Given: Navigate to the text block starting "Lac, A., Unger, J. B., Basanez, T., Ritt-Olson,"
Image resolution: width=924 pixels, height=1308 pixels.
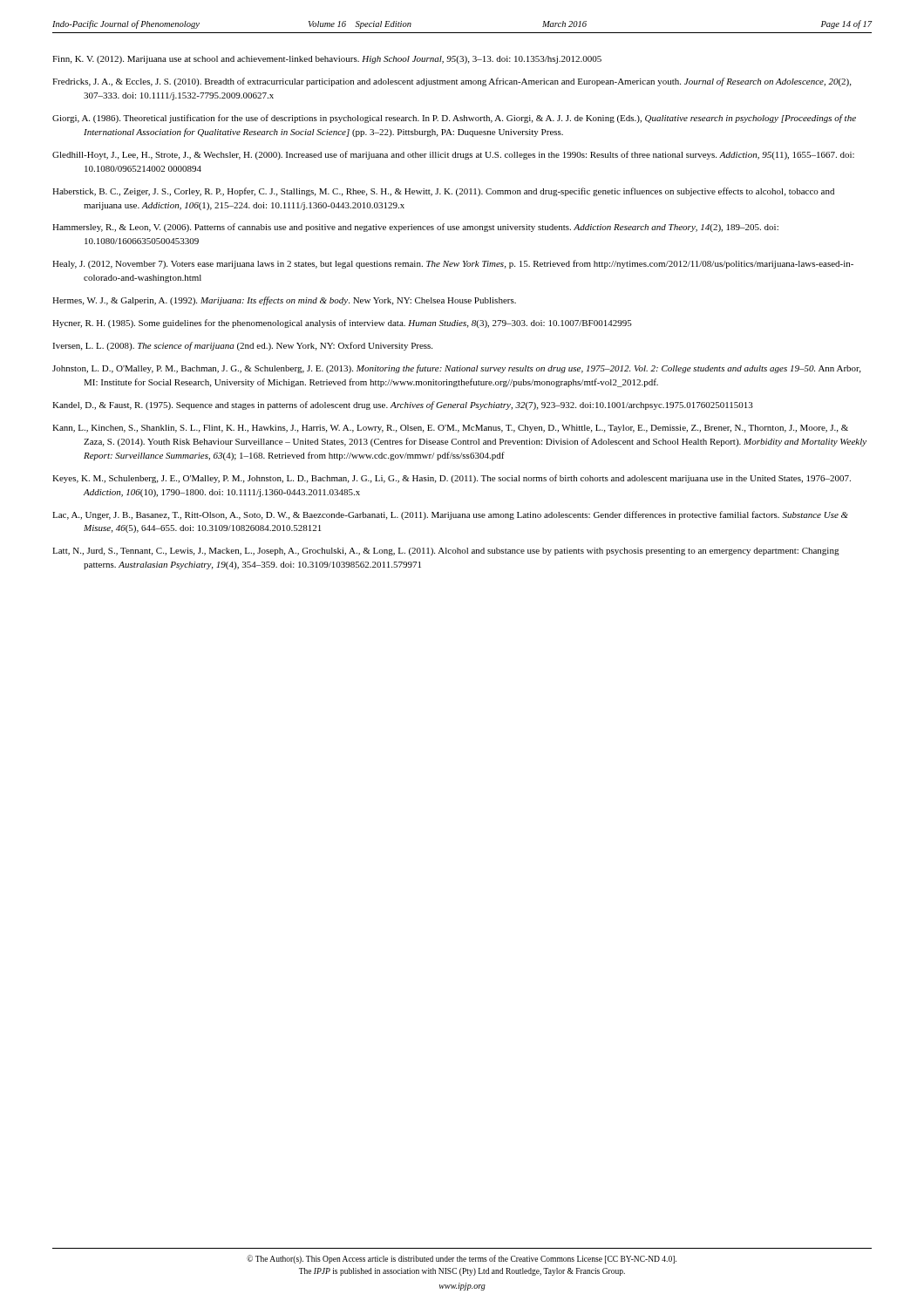Looking at the screenshot, I should (x=450, y=521).
